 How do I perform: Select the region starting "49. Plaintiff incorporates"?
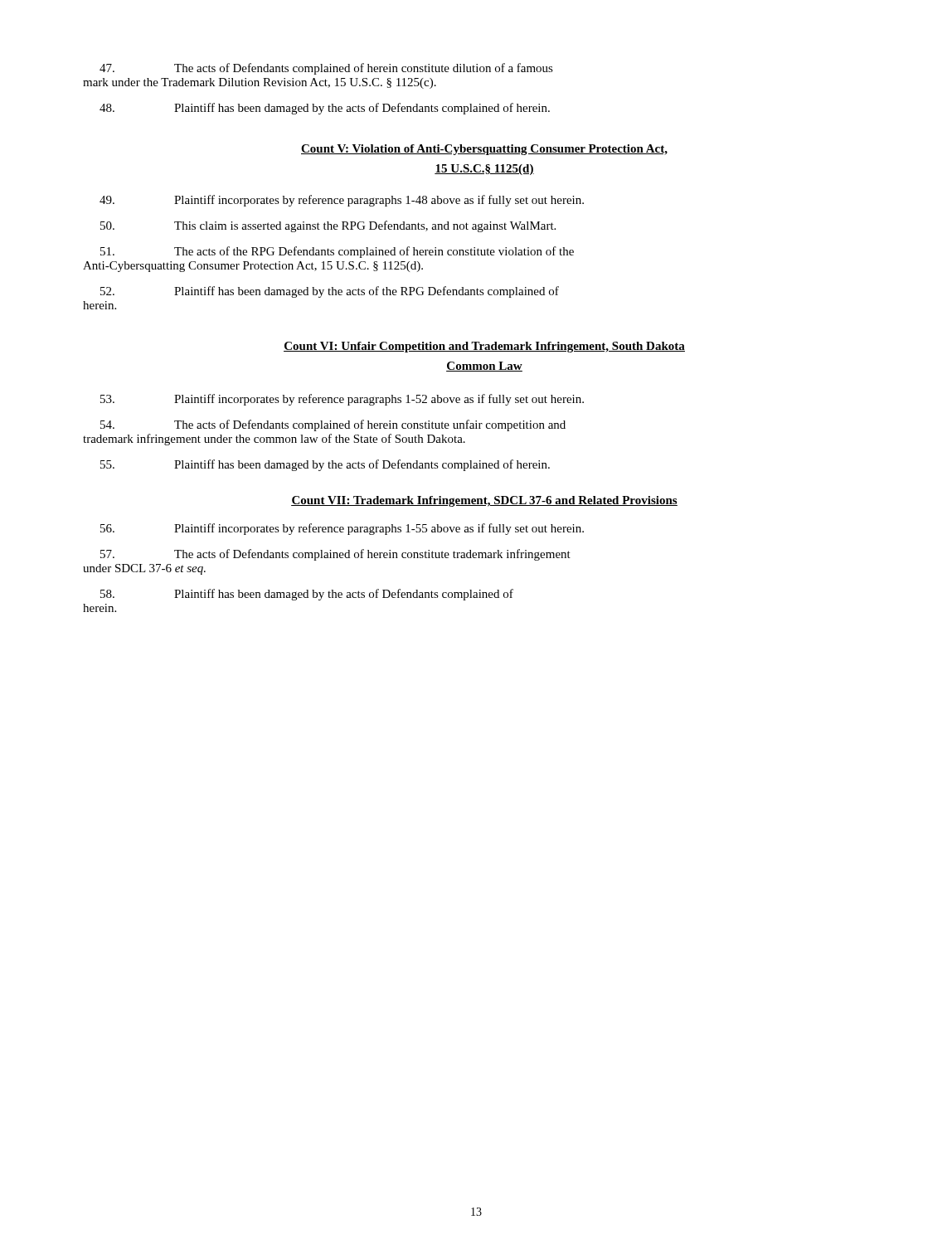(484, 200)
